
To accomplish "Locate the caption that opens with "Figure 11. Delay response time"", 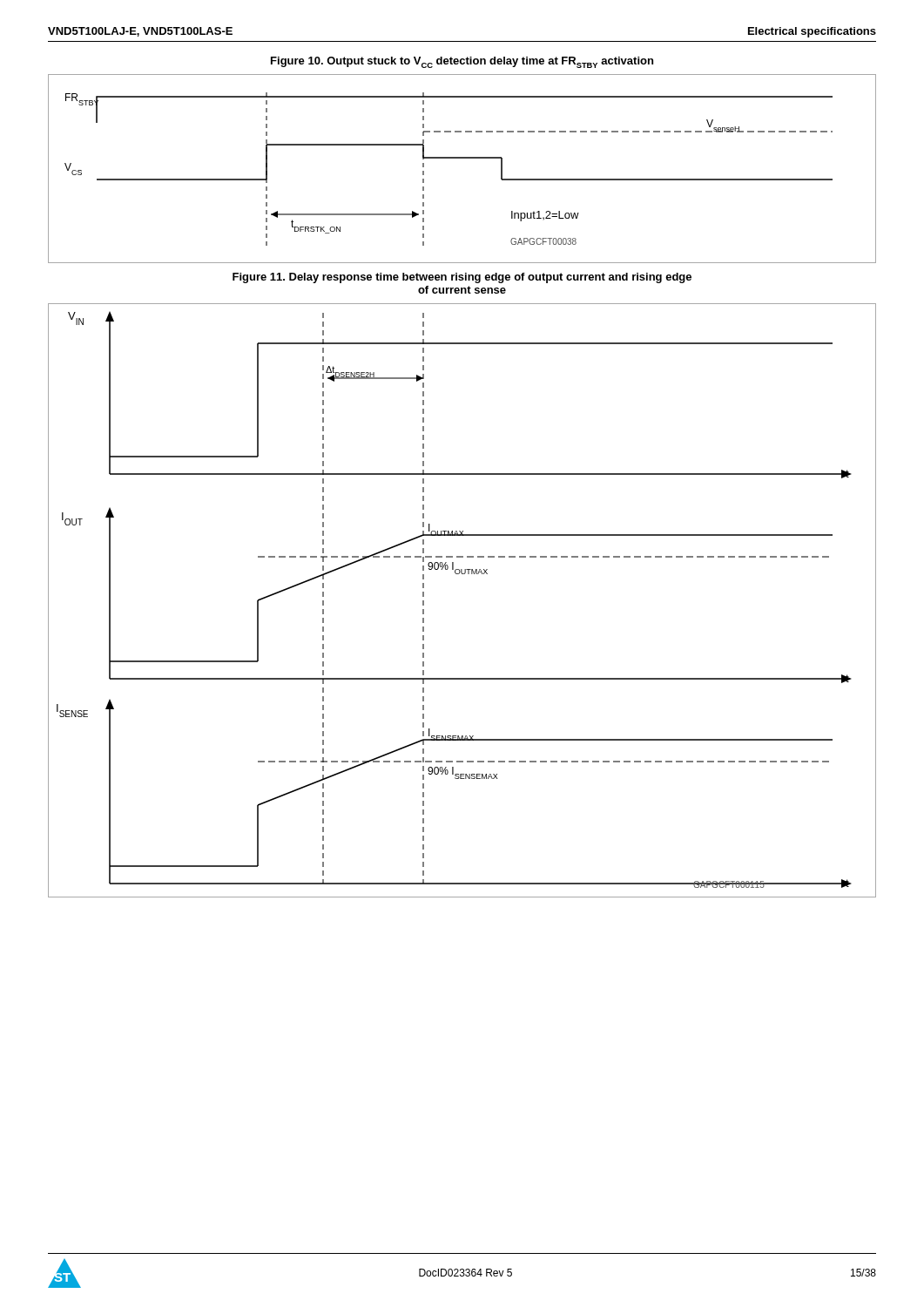I will [x=462, y=283].
